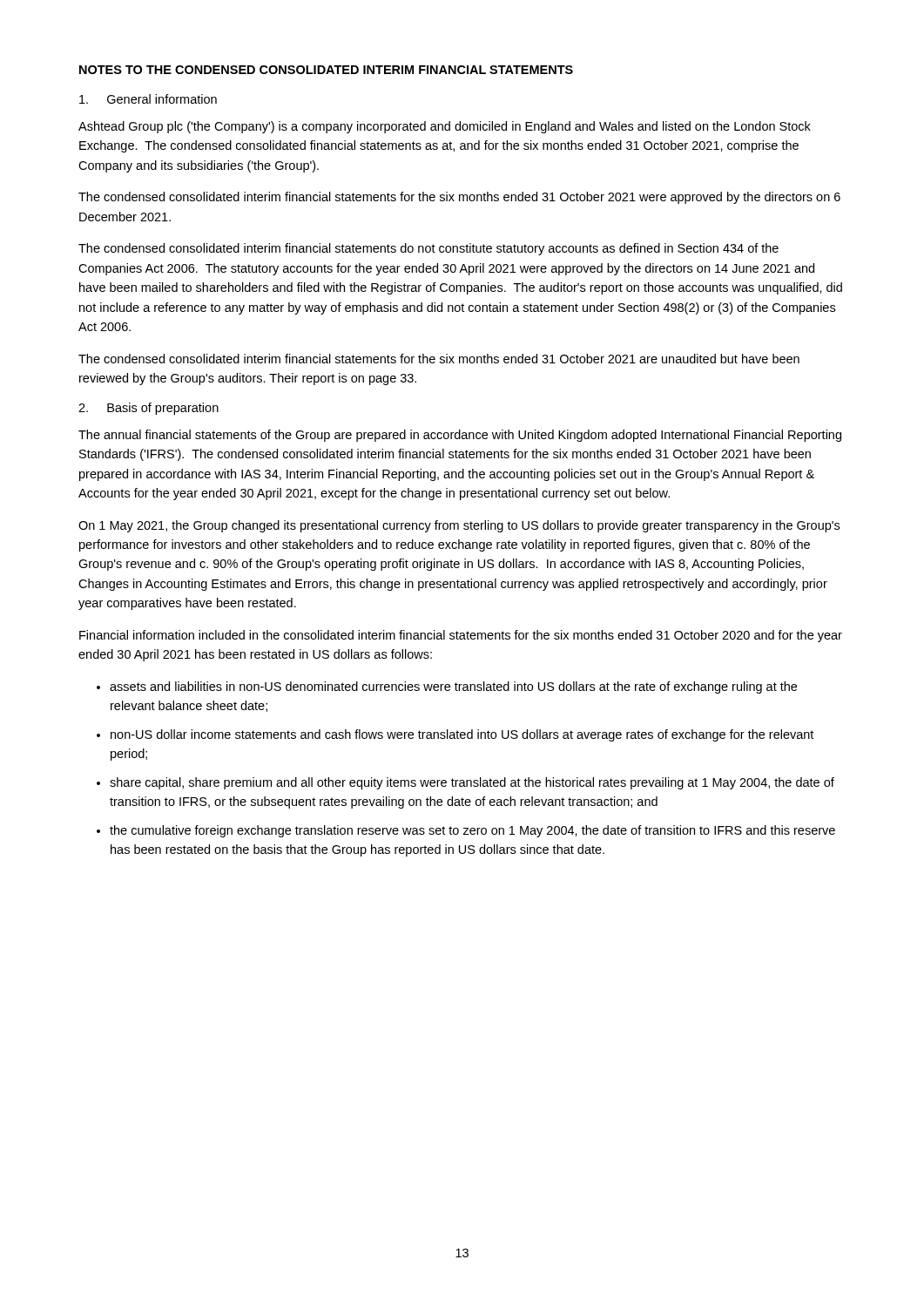
Task: Click on the passage starting "the cumulative foreign exchange translation reserve was"
Action: coord(473,840)
